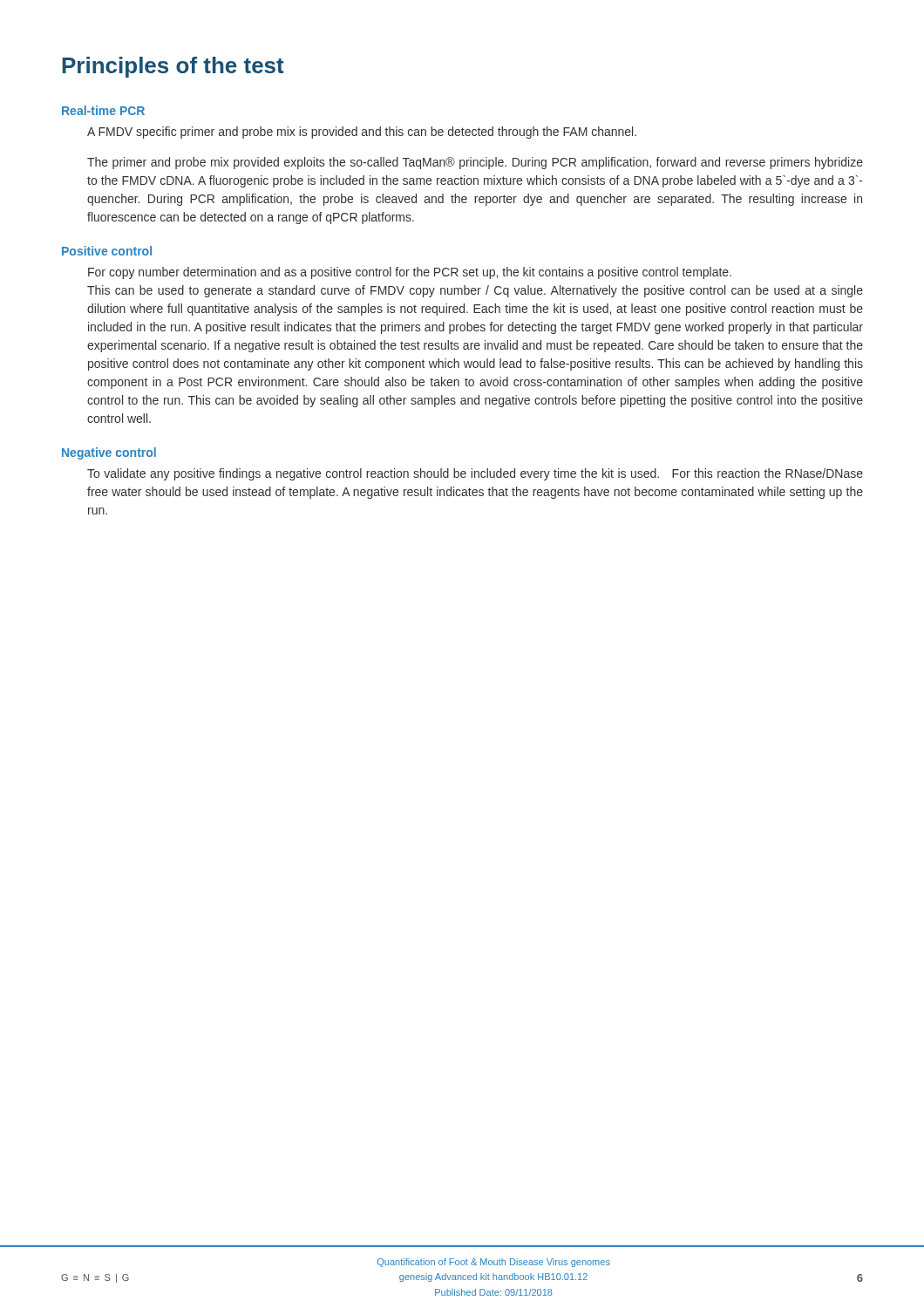Navigate to the region starting "Negative control"
Image resolution: width=924 pixels, height=1308 pixels.
pyautogui.click(x=109, y=453)
